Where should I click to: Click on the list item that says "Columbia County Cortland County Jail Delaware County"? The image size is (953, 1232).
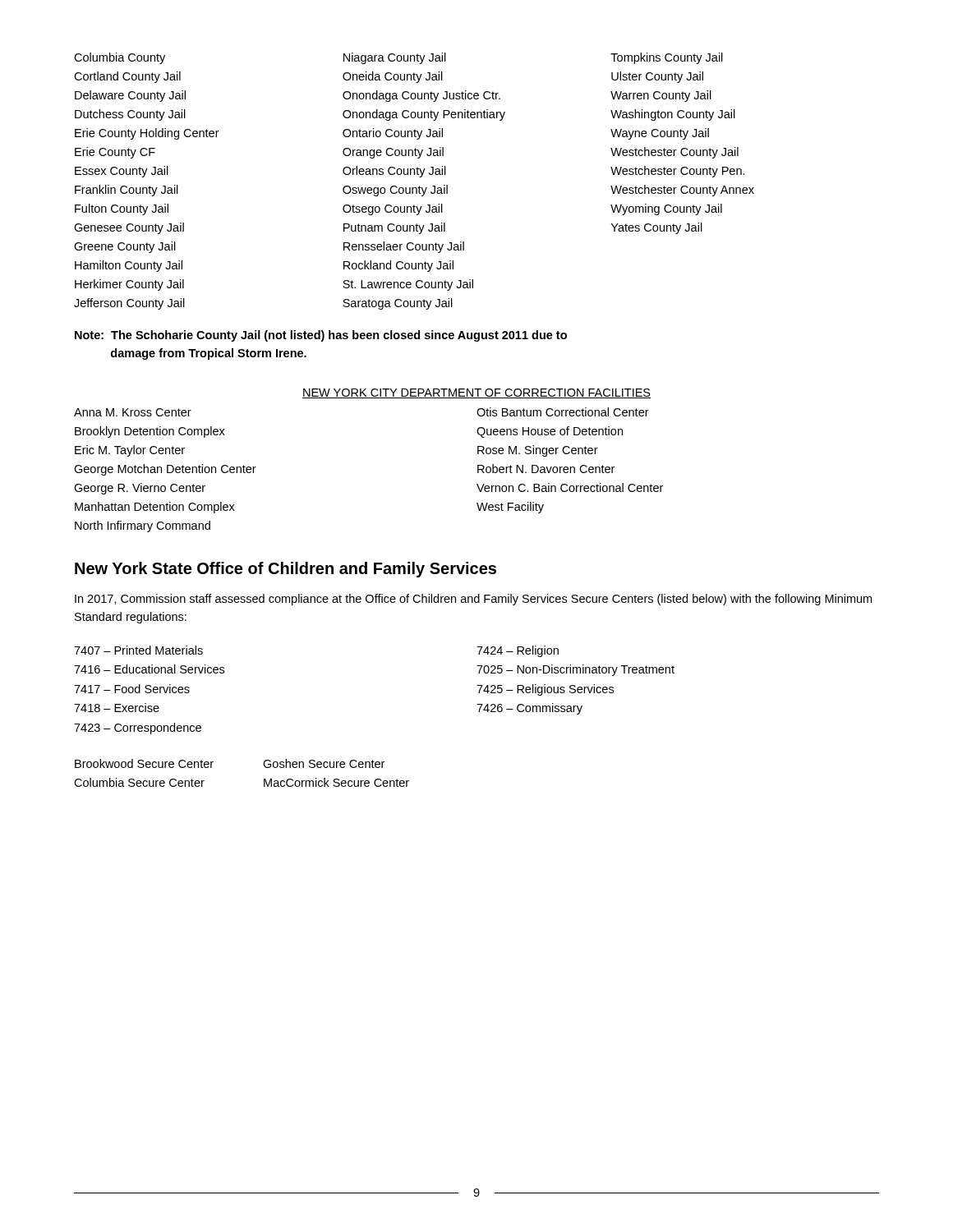(x=398, y=58)
